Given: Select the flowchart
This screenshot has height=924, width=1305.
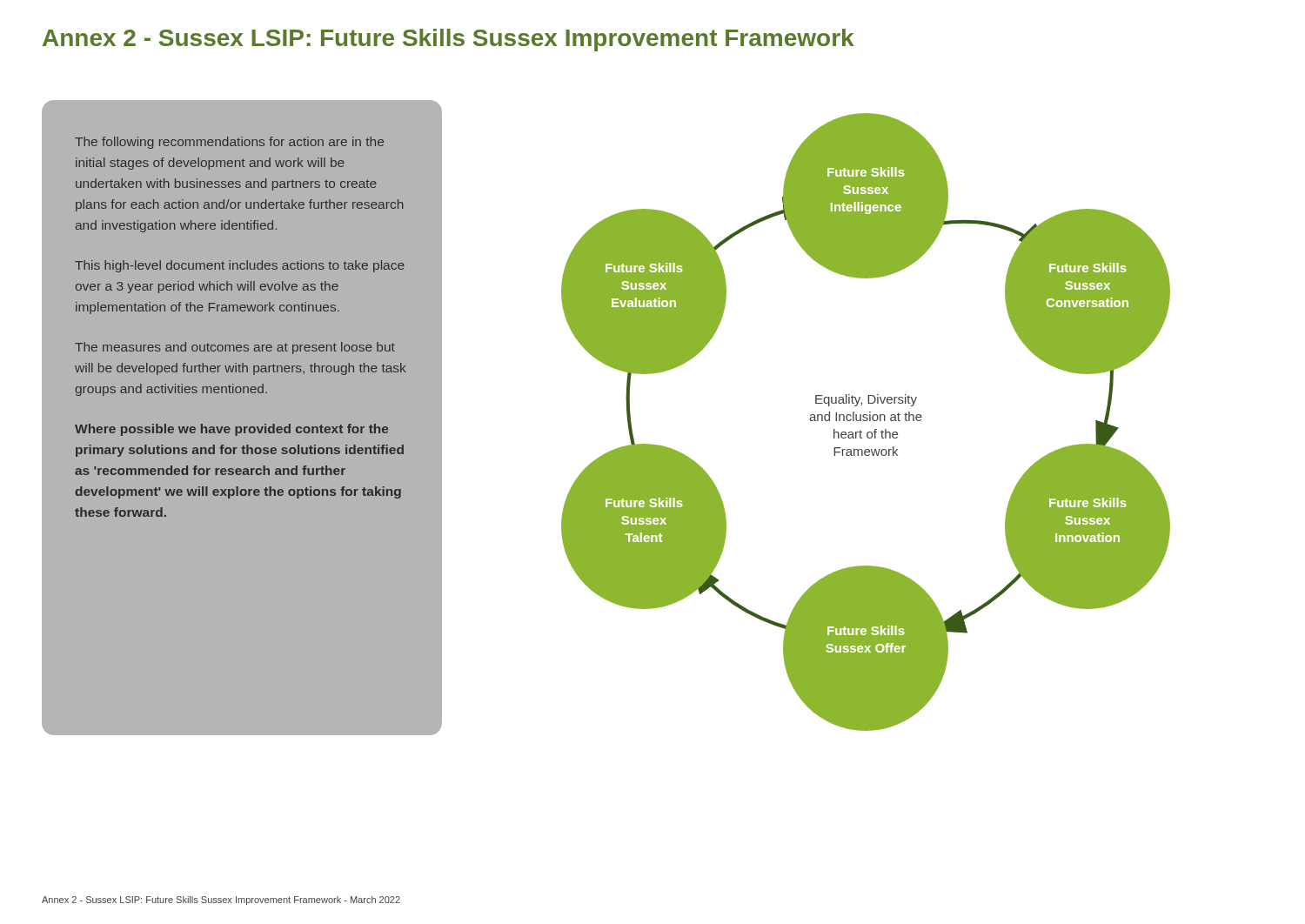Looking at the screenshot, I should 866,431.
